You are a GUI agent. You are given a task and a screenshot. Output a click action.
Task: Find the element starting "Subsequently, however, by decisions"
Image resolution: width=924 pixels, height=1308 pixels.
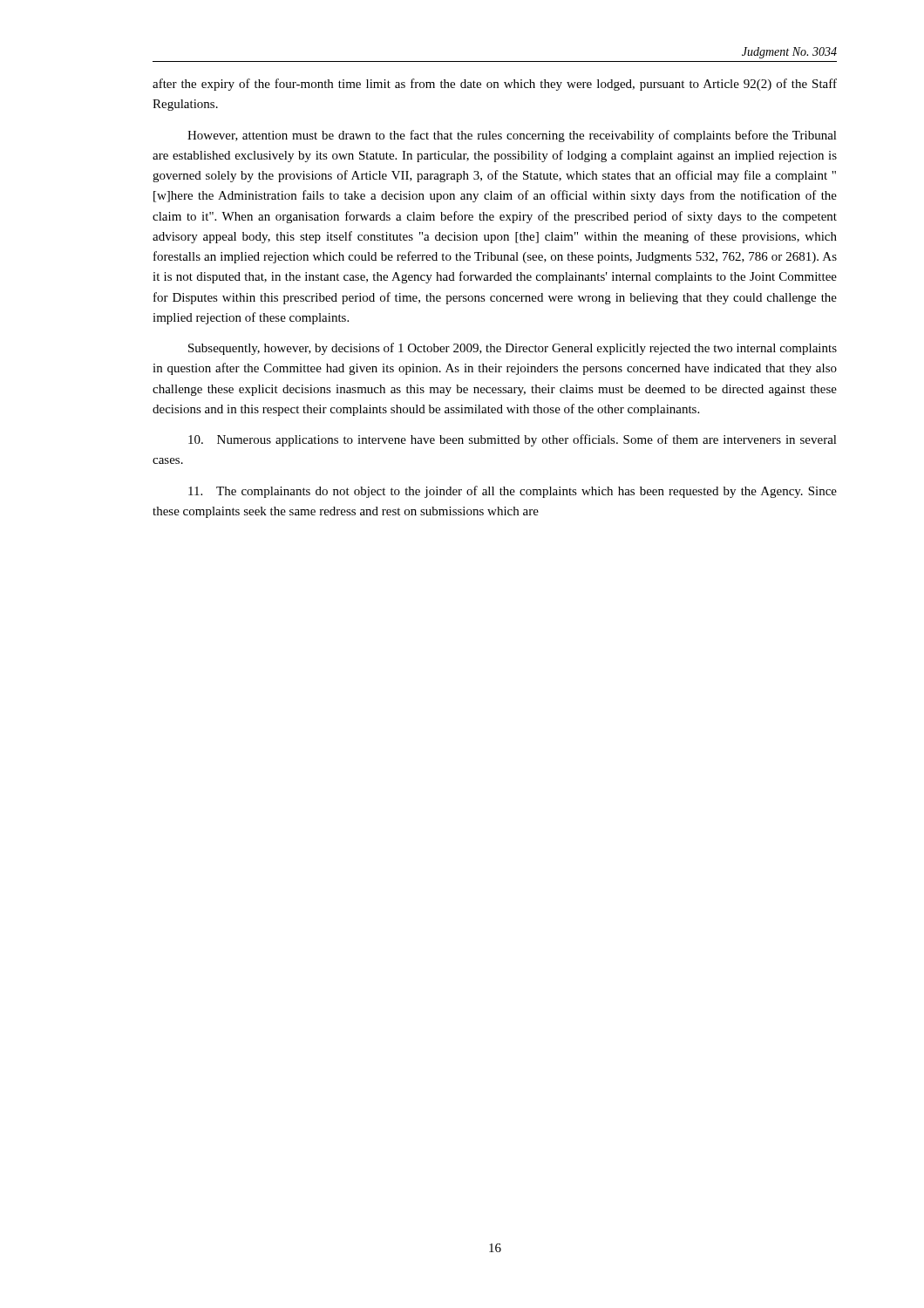click(495, 378)
